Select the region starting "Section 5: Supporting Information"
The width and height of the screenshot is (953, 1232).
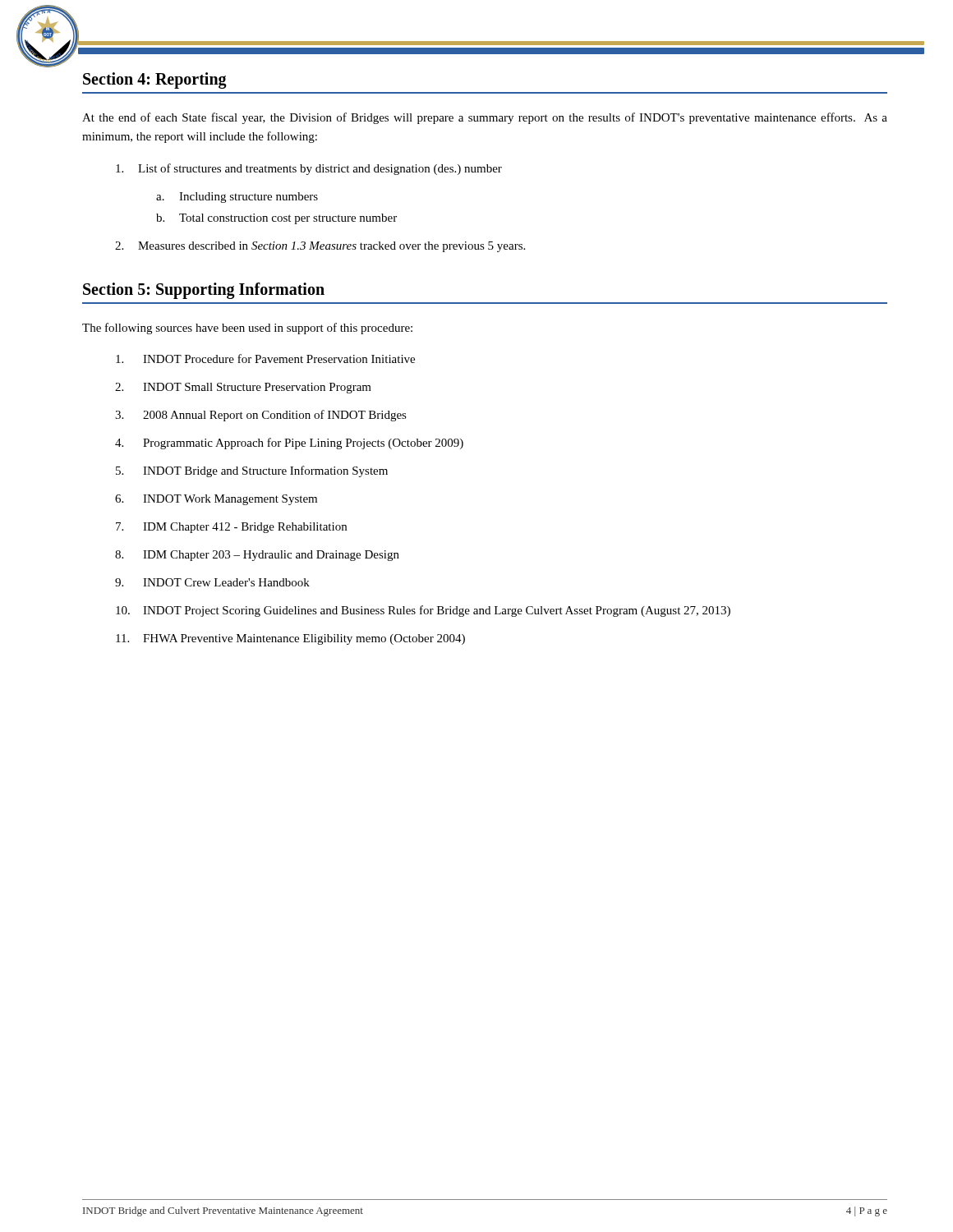[x=485, y=292]
